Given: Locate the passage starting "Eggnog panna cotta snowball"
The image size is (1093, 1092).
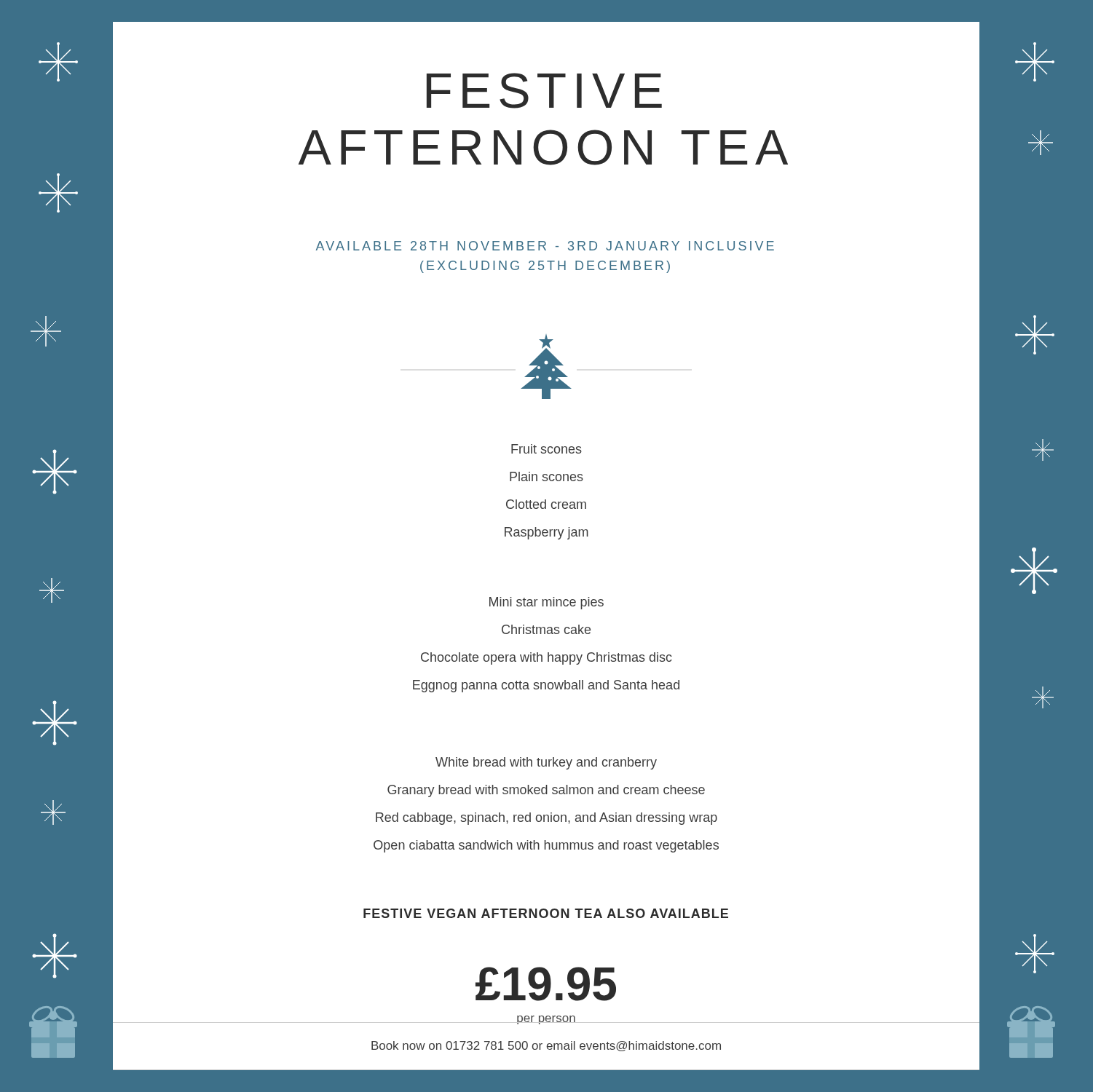Looking at the screenshot, I should click(x=546, y=685).
